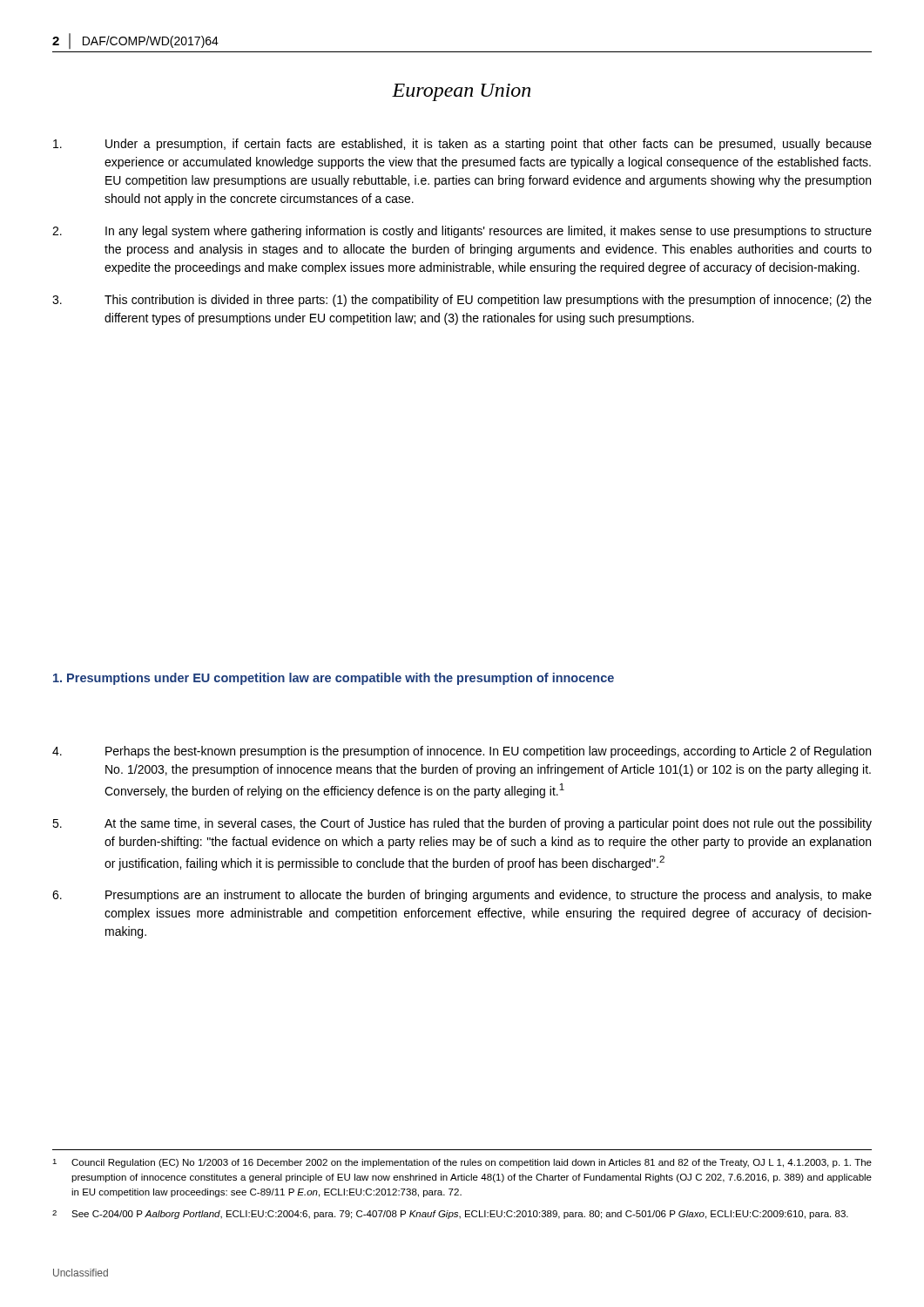Click the passage that begins "1 Council Regulation (EC) No"
Screen dimensions: 1307x924
462,1178
